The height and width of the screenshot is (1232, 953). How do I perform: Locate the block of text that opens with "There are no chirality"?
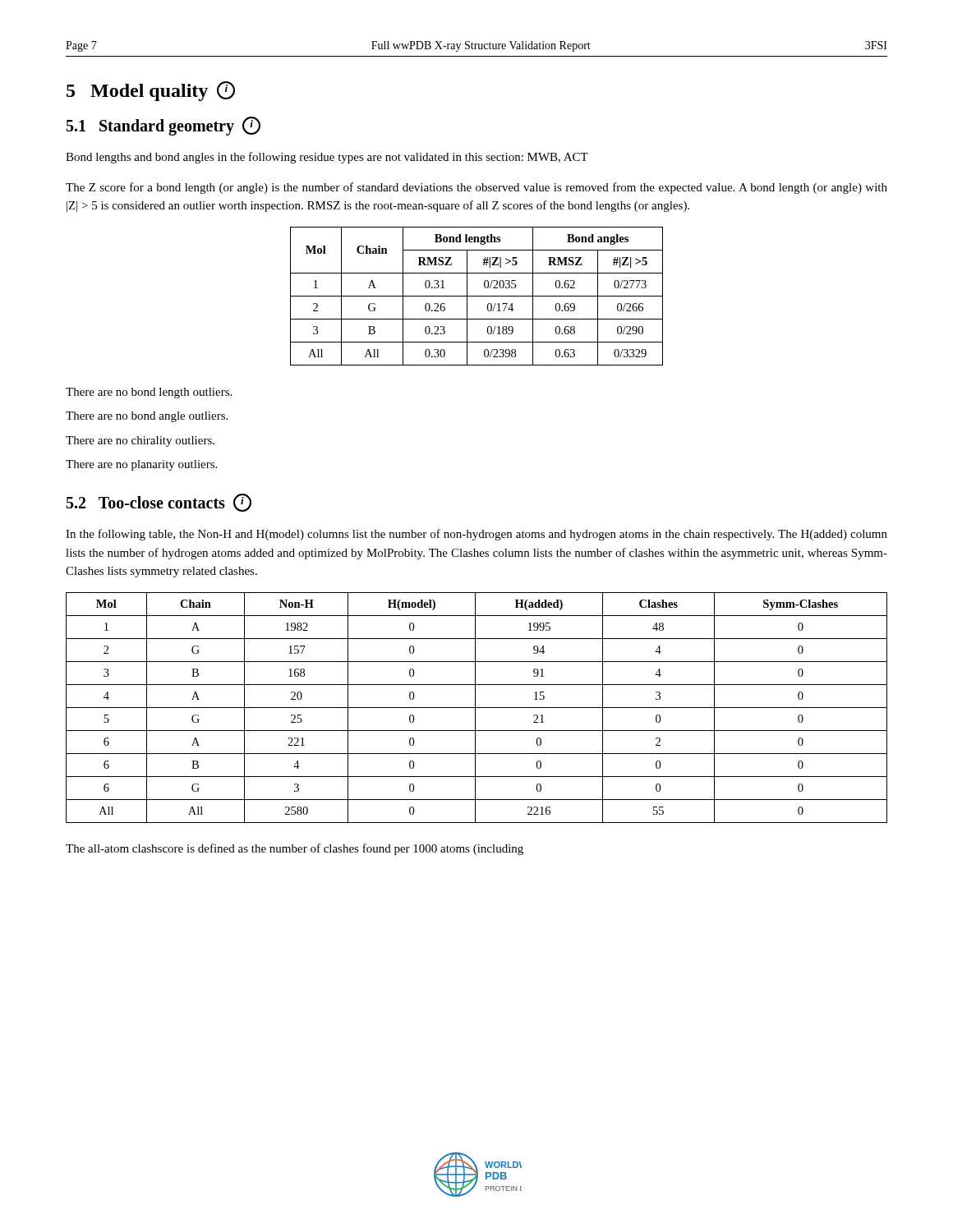click(x=140, y=441)
